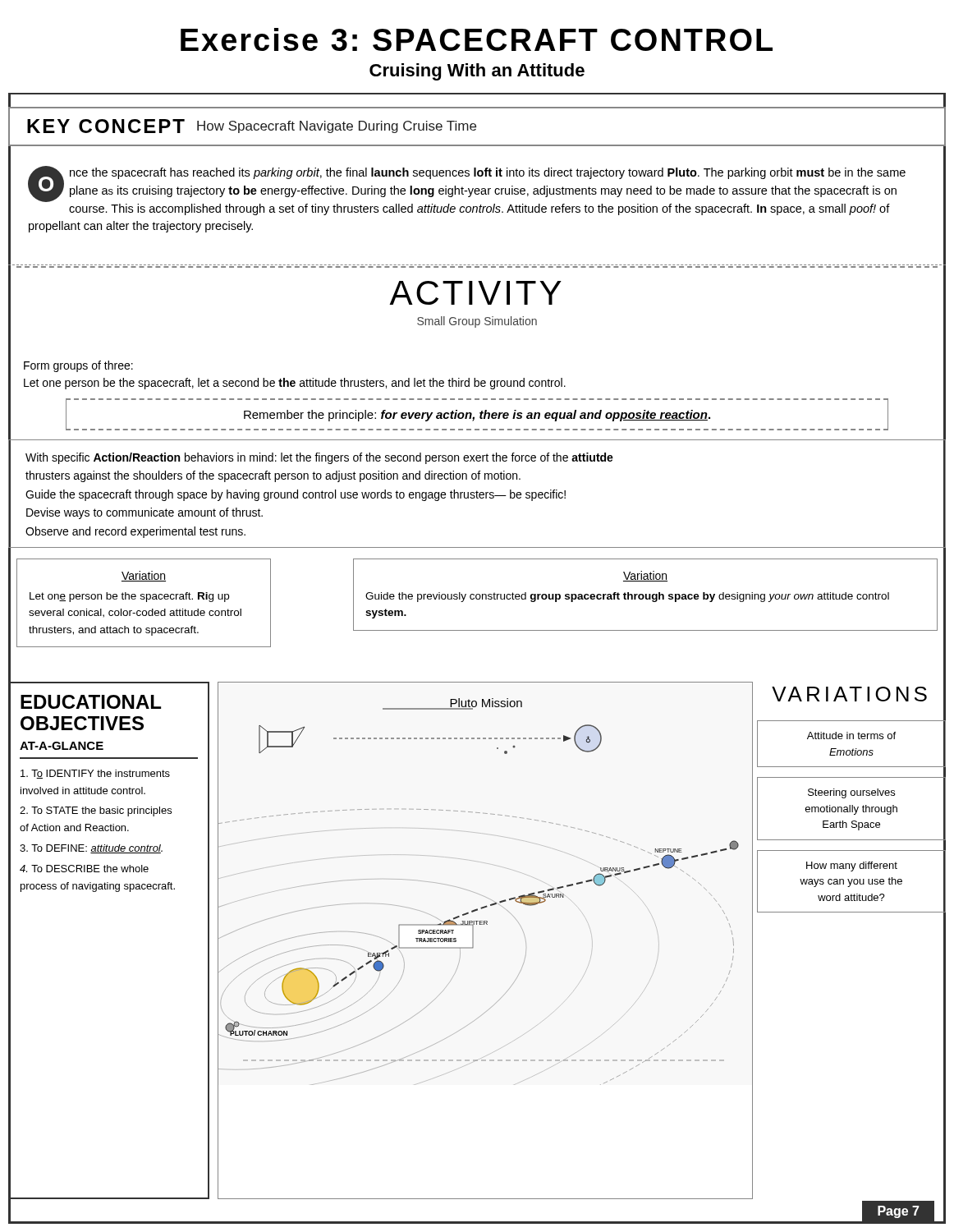Click on the list item that reads "4. To DESCRIBE the wholeprocess of navigating"
Viewport: 954px width, 1232px height.
98,877
